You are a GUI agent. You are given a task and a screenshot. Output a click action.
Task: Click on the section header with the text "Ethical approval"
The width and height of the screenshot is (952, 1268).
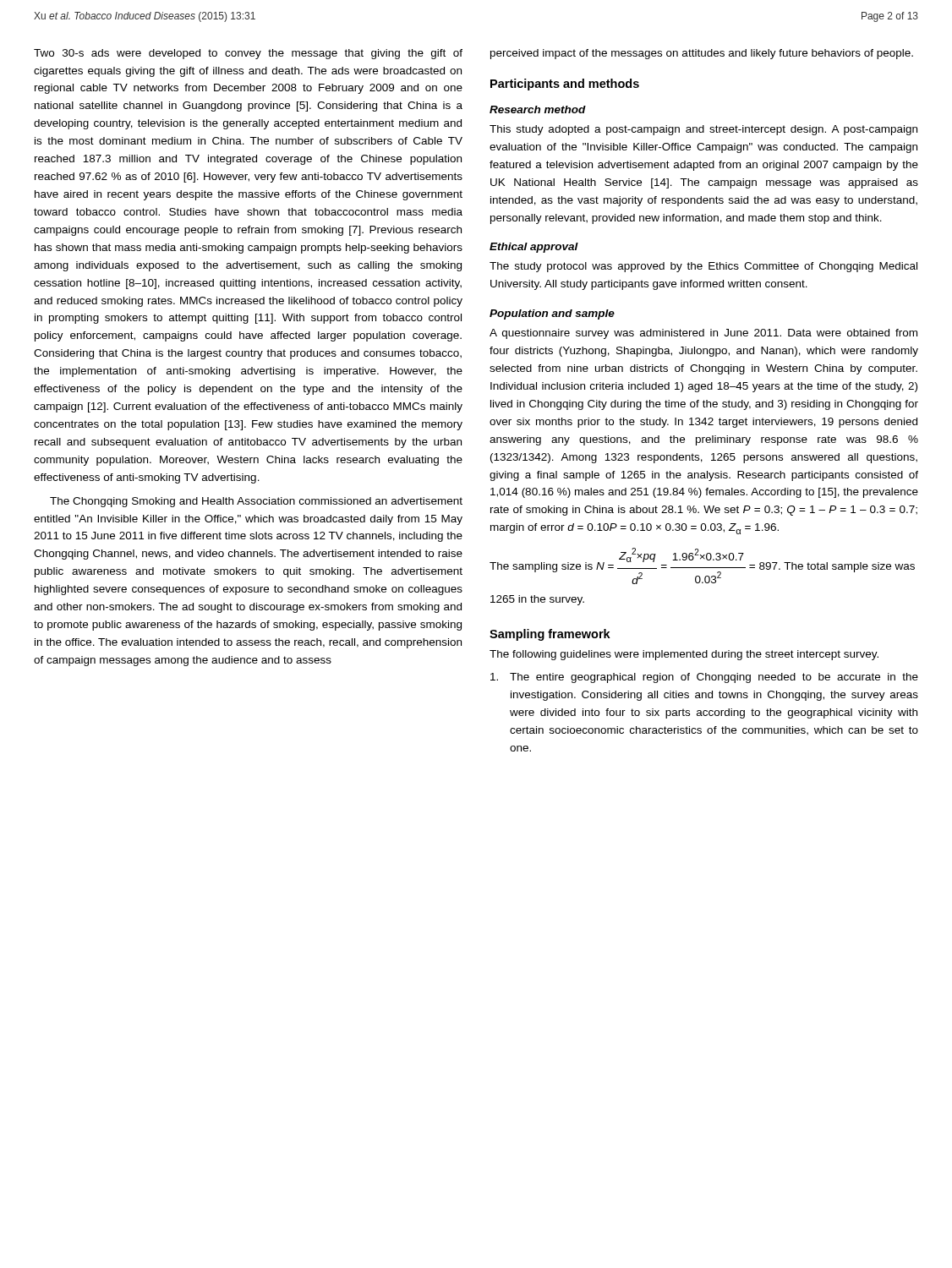pyautogui.click(x=534, y=247)
